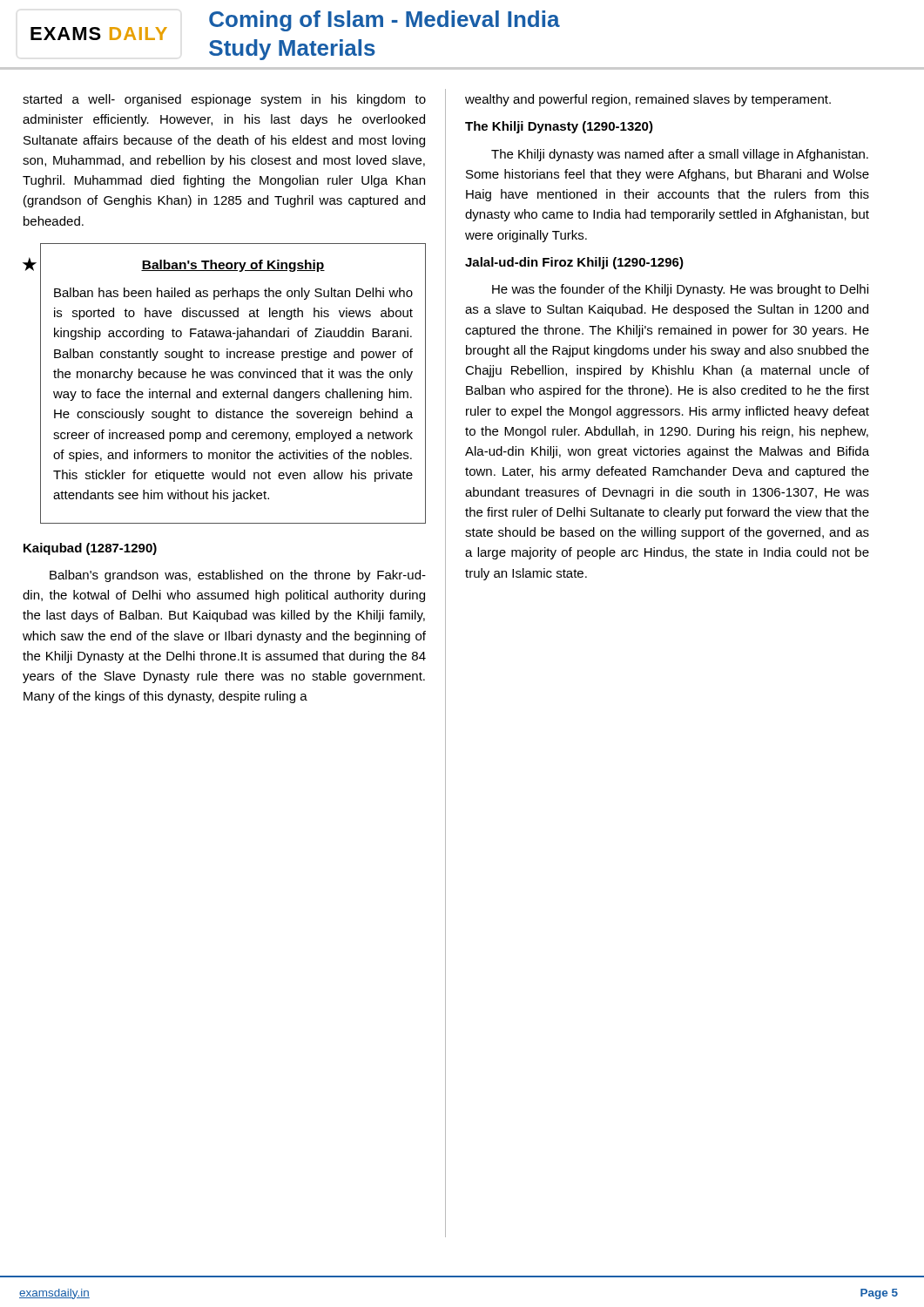This screenshot has width=924, height=1307.
Task: Click the passage that begins "The Khilji dynasty was named after"
Action: (x=667, y=194)
